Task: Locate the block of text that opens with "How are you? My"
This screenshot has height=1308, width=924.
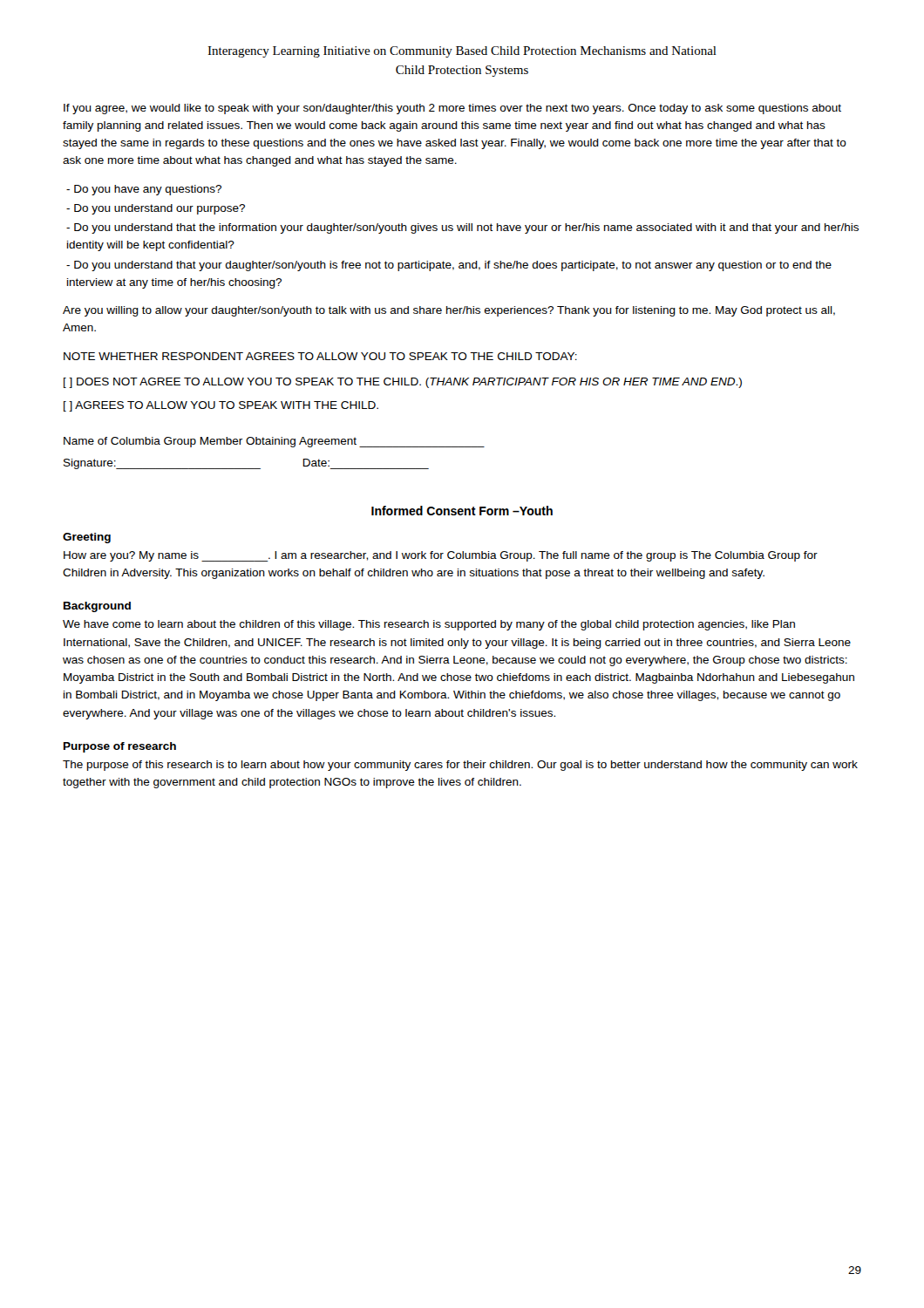Action: pos(440,564)
